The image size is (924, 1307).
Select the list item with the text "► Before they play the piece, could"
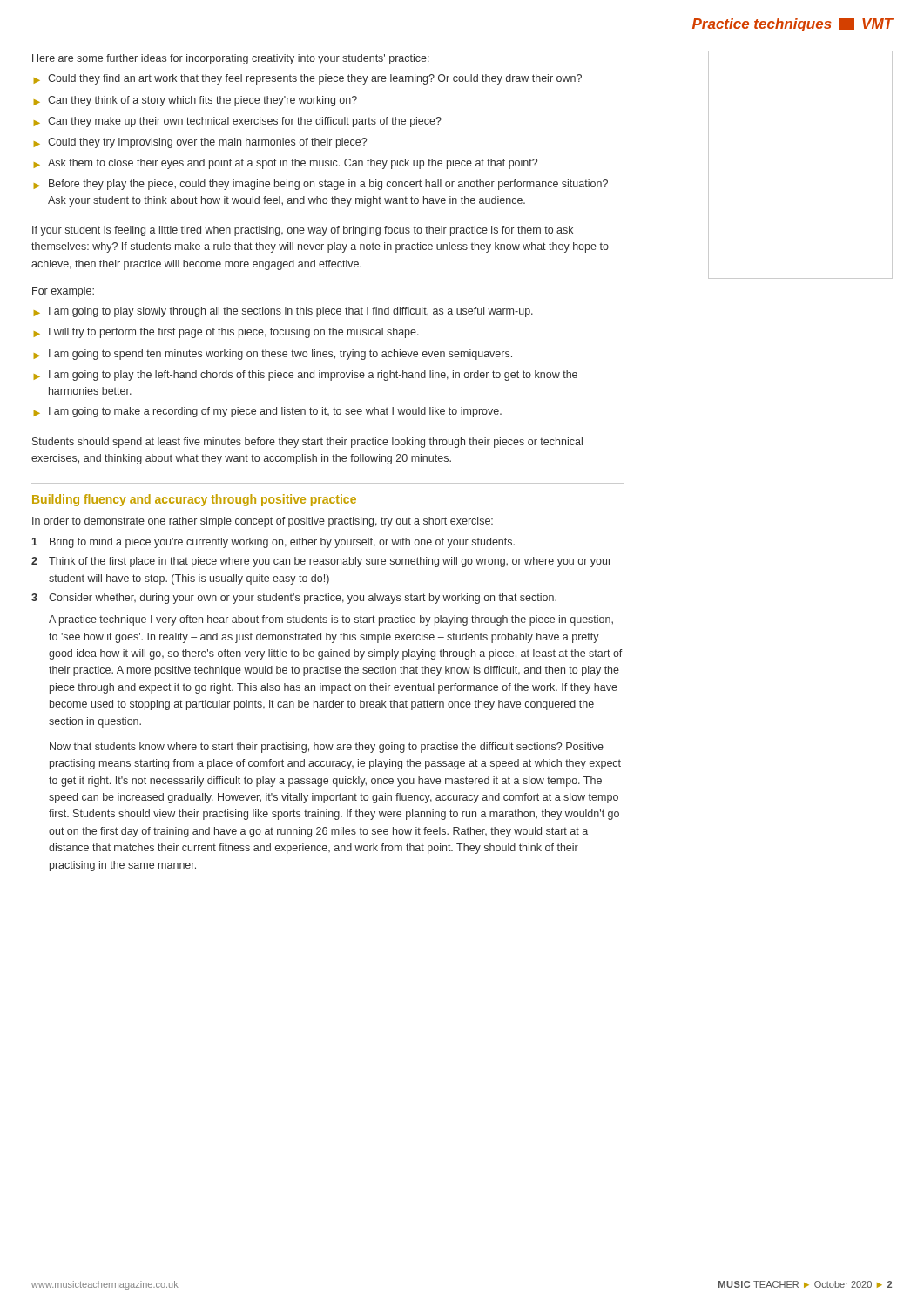click(327, 193)
